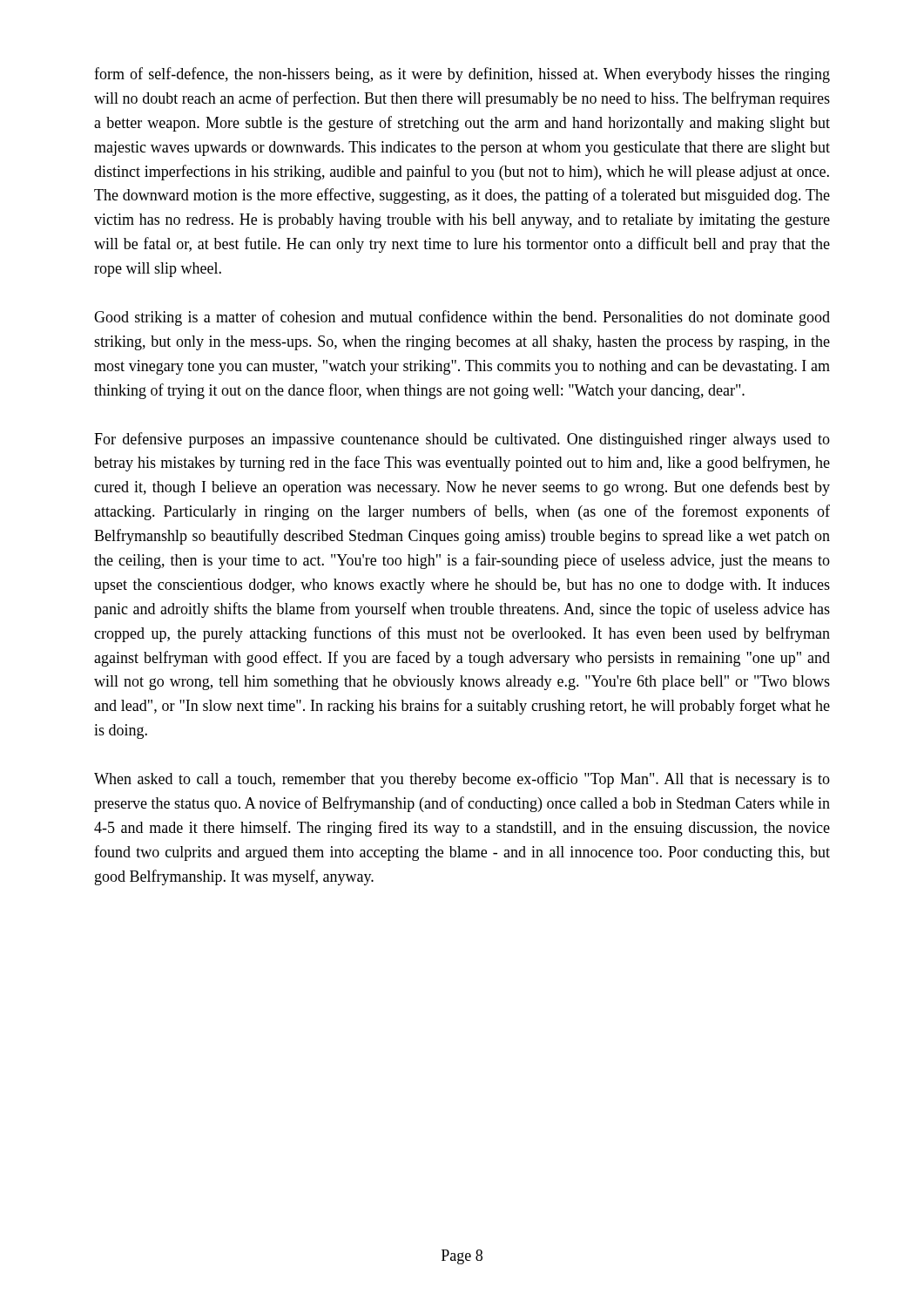Locate the text block with the text "form of self-defence, the non-hissers being, as"
Image resolution: width=924 pixels, height=1307 pixels.
point(462,171)
